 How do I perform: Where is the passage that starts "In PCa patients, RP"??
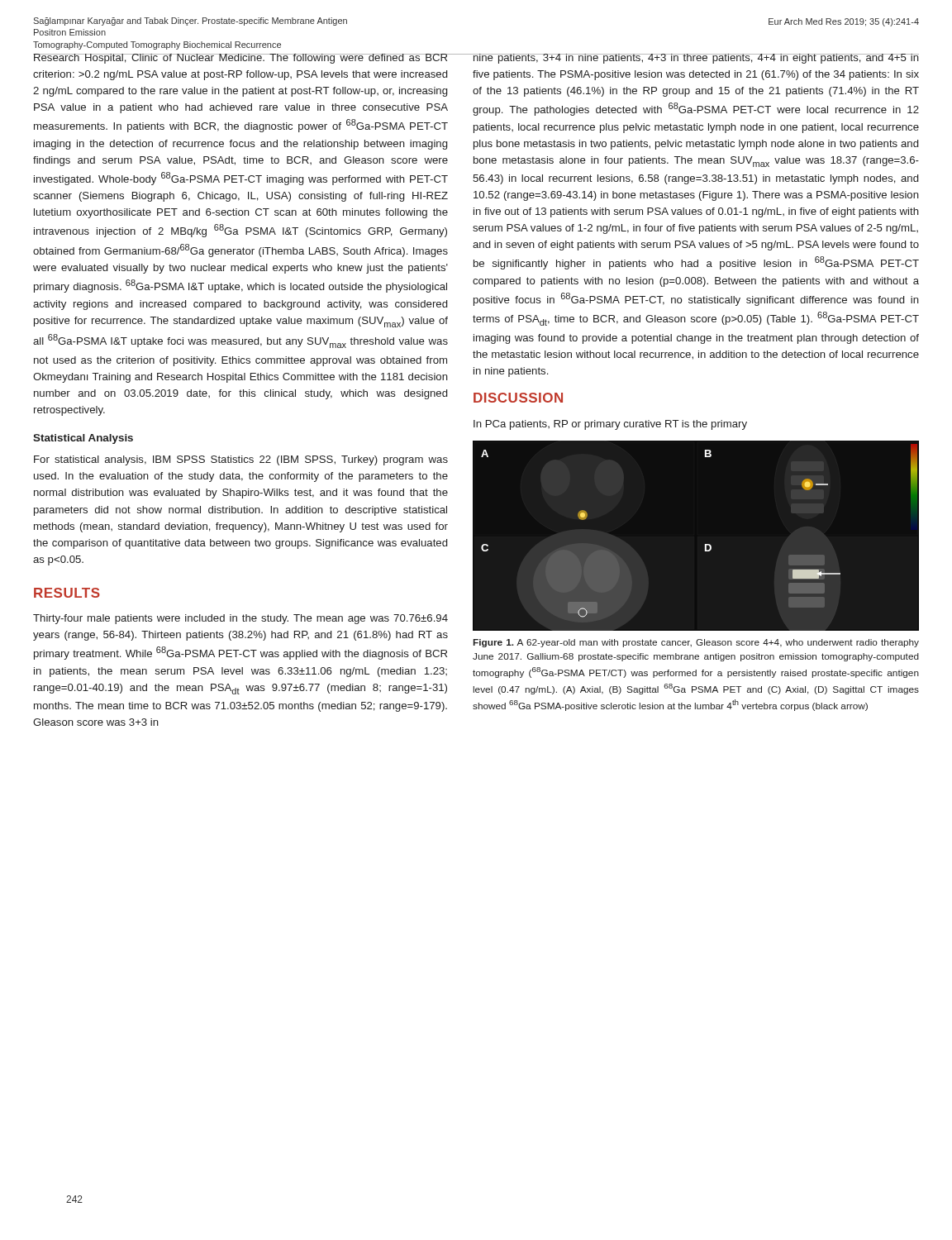pos(610,424)
